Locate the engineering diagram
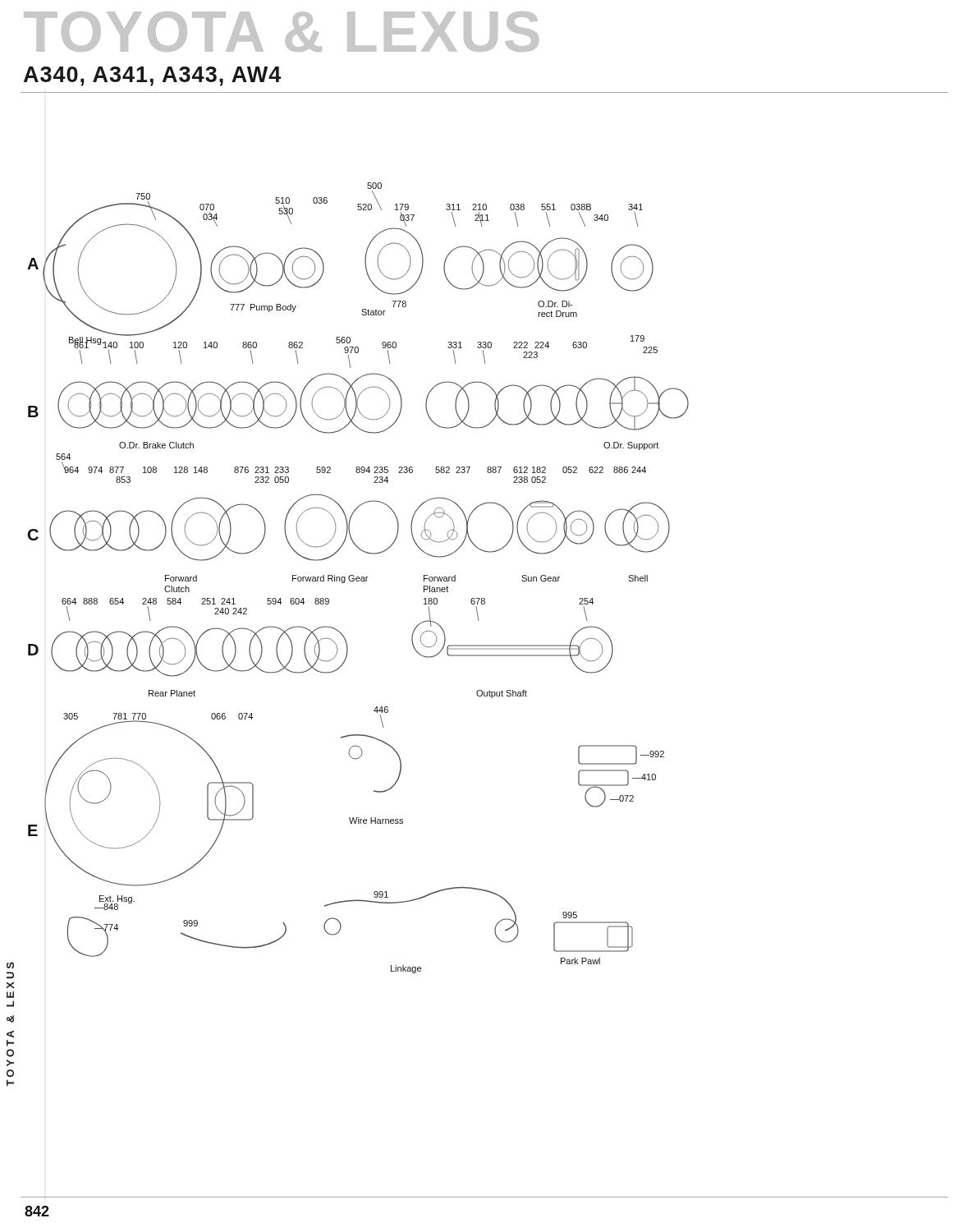 [x=484, y=645]
